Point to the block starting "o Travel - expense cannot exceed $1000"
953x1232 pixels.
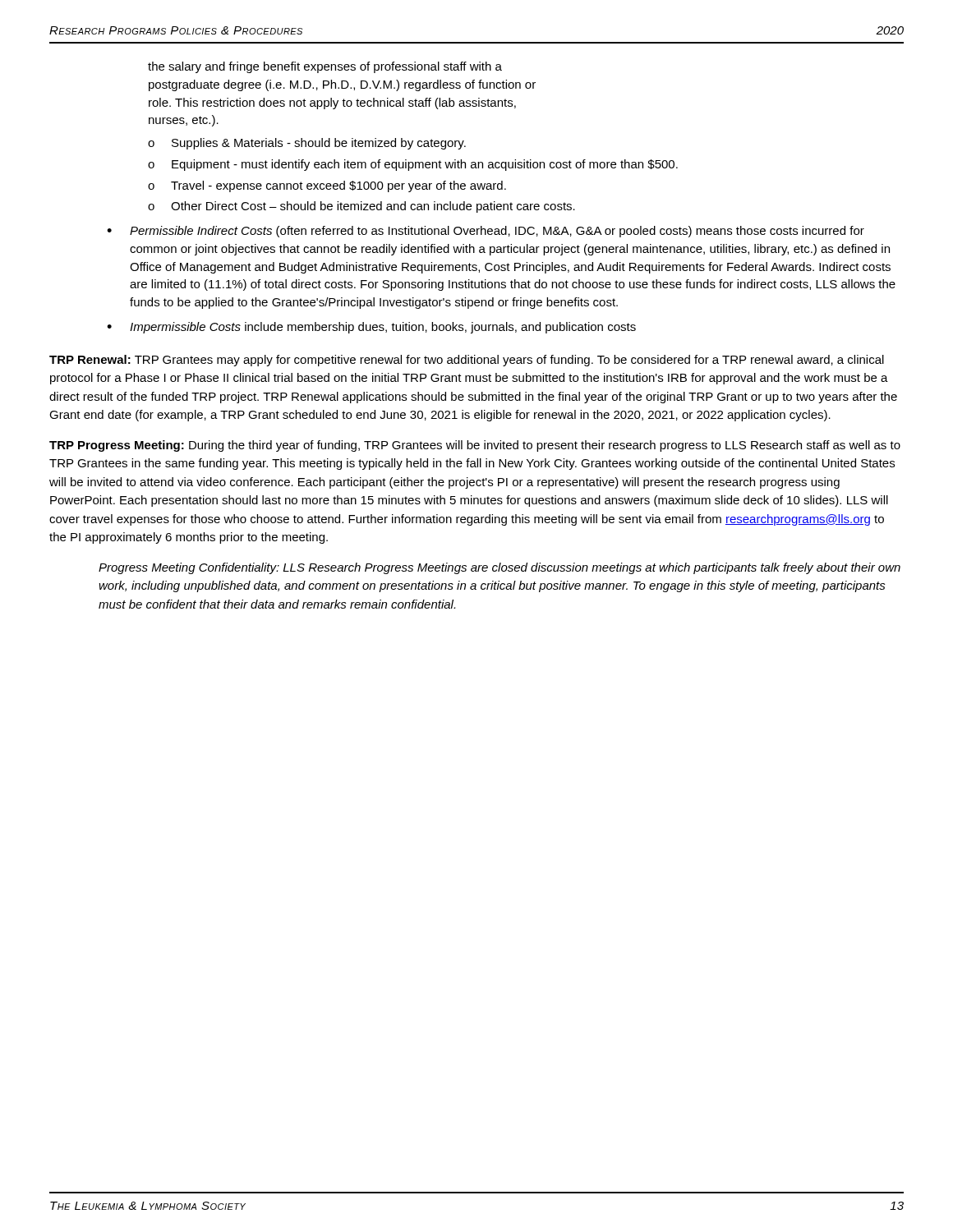(x=327, y=186)
